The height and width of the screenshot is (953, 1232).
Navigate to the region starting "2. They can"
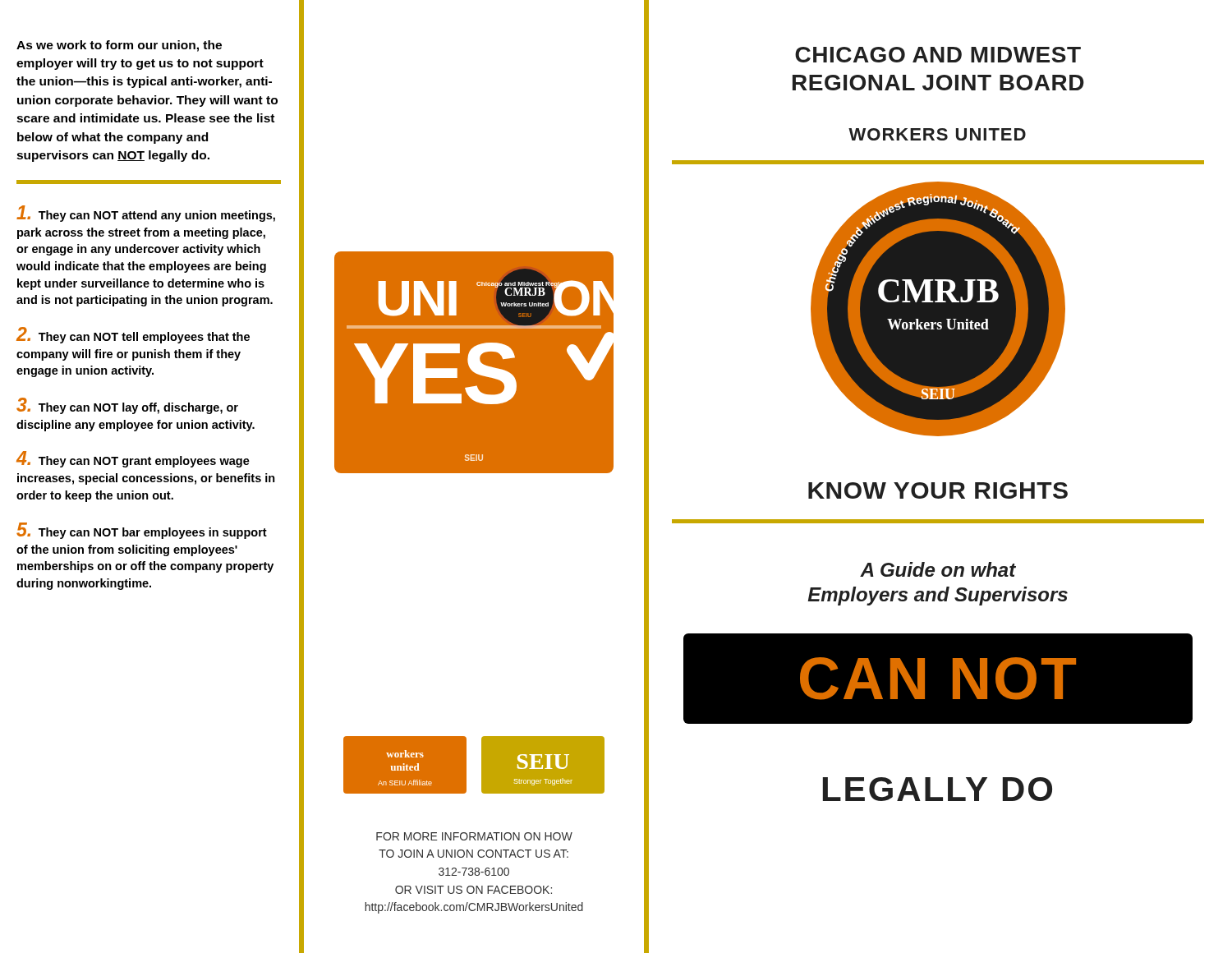[133, 350]
